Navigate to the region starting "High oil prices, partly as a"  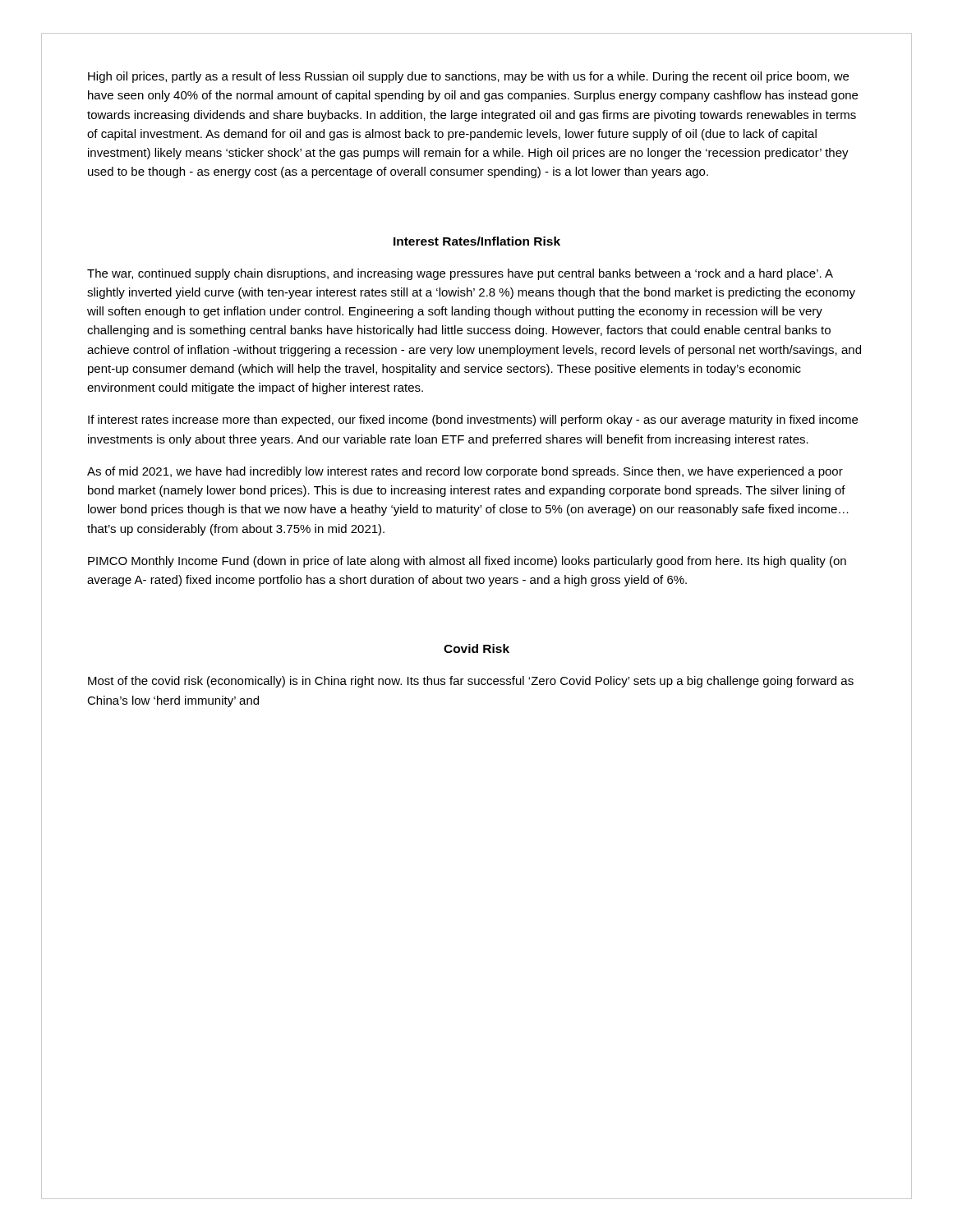(x=473, y=124)
